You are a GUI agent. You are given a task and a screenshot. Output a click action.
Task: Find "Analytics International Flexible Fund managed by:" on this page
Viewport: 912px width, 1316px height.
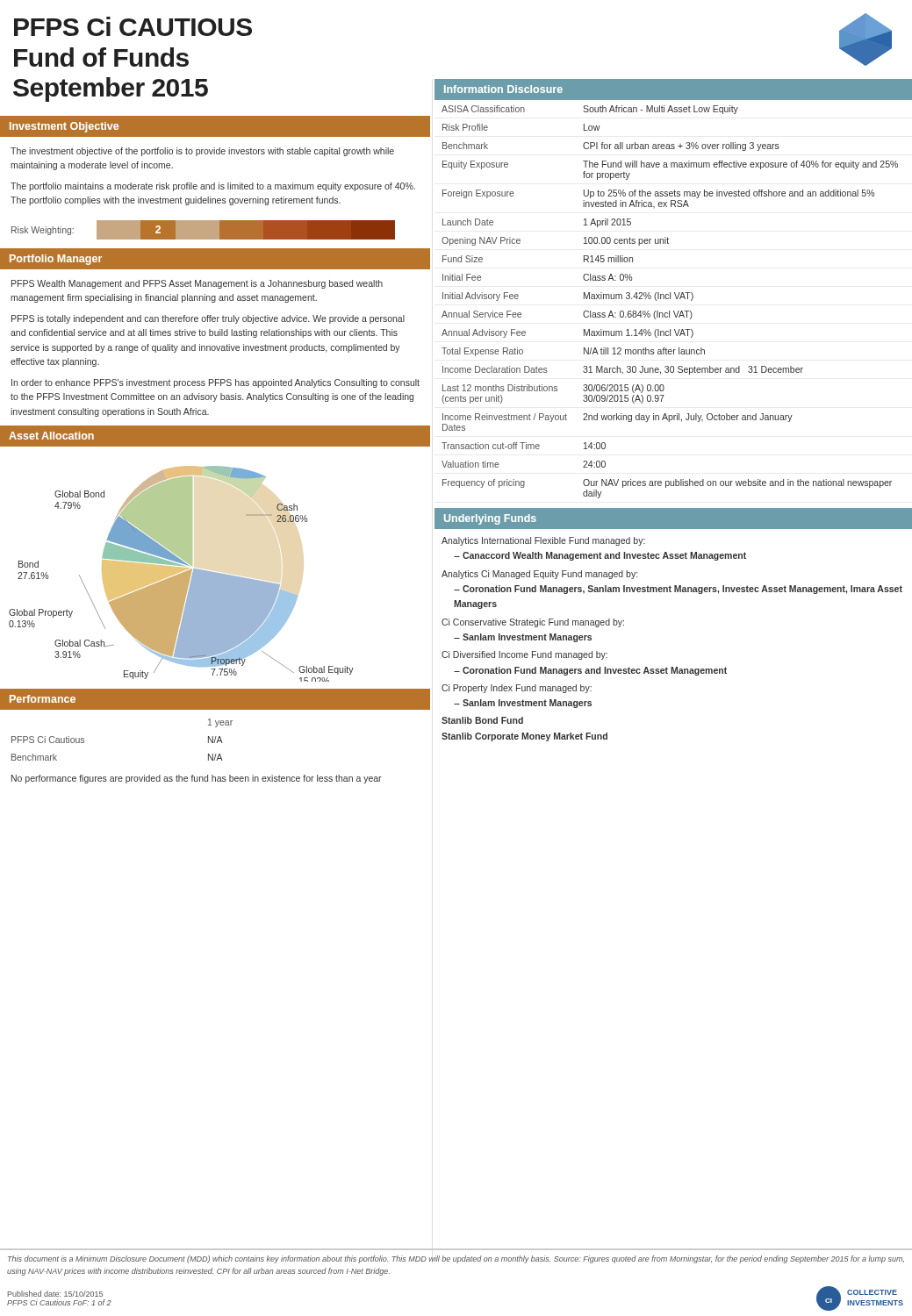pyautogui.click(x=543, y=540)
